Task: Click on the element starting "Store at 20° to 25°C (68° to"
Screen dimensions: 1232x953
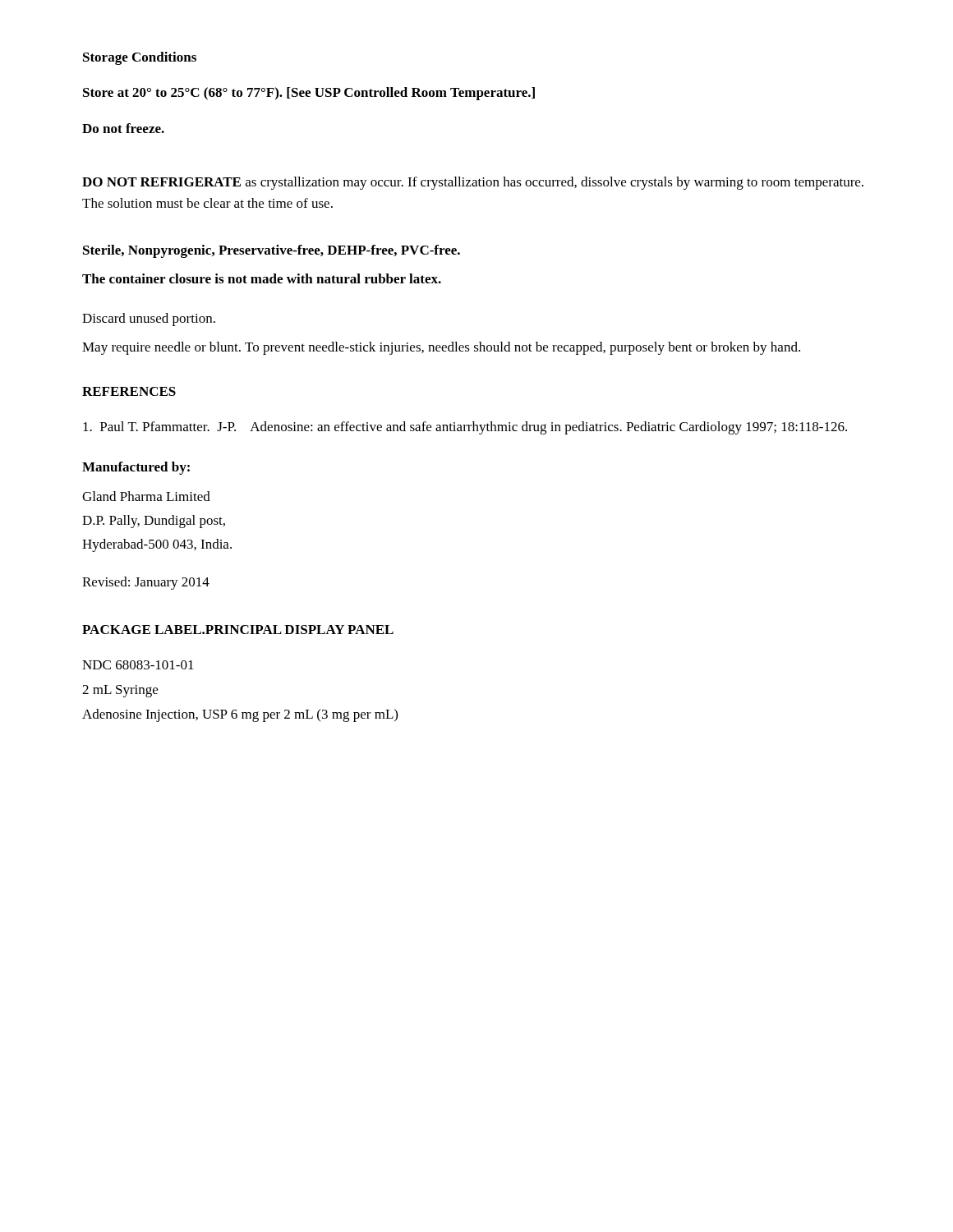Action: [x=309, y=92]
